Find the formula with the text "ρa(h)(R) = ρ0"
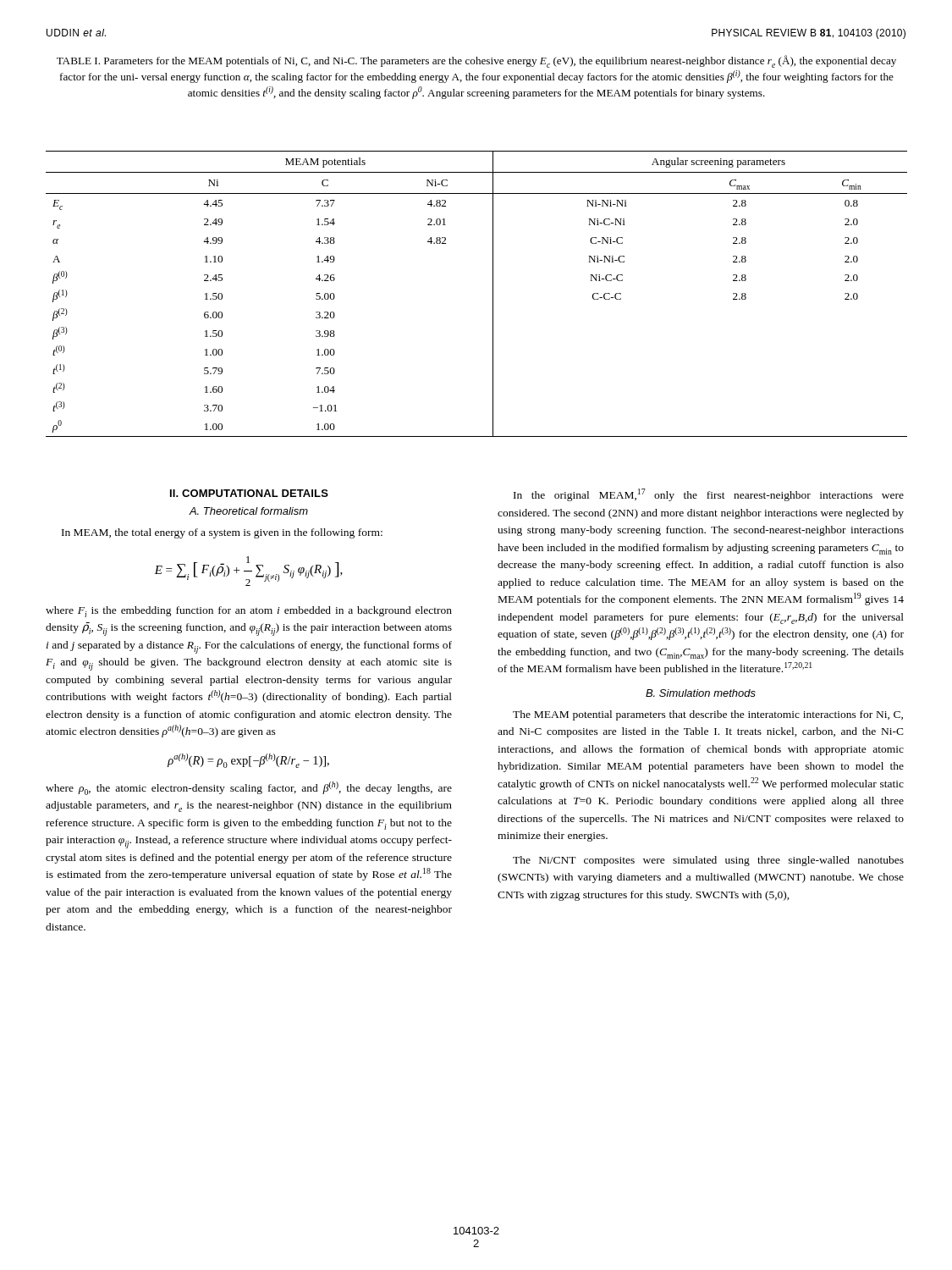 tap(249, 760)
